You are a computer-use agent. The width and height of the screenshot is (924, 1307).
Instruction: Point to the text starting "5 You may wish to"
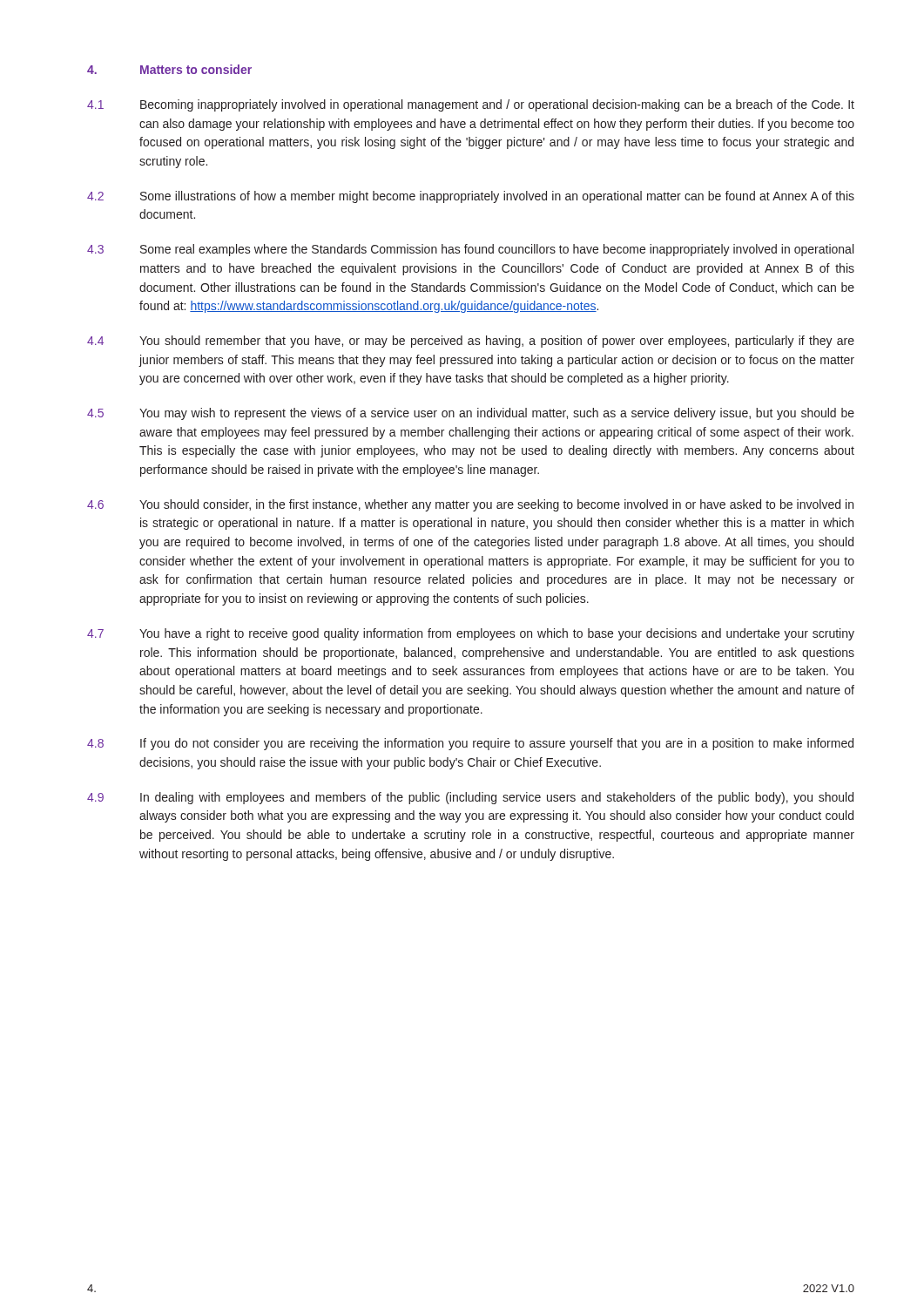471,442
